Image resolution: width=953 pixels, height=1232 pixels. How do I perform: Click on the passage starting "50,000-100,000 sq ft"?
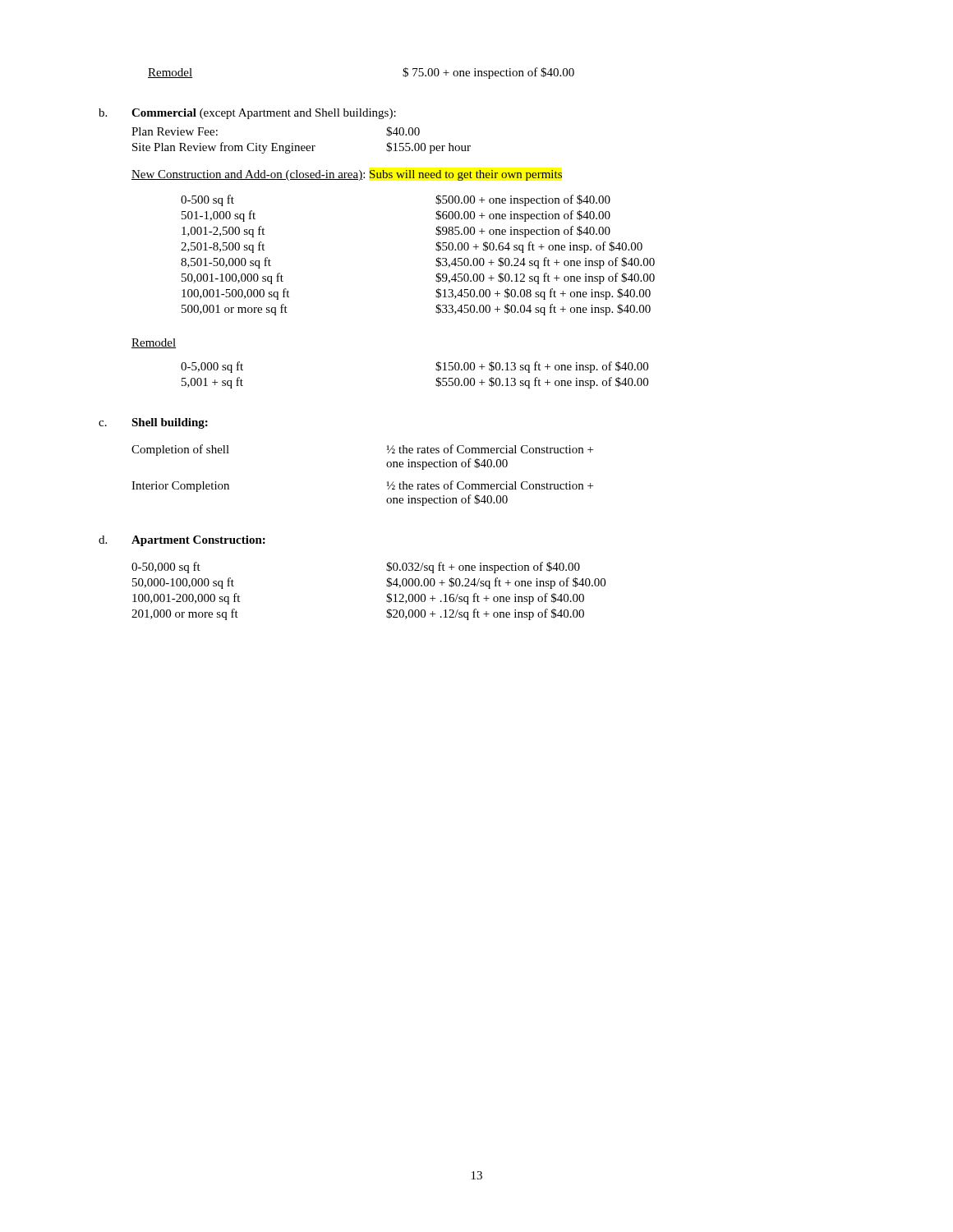coord(493,583)
